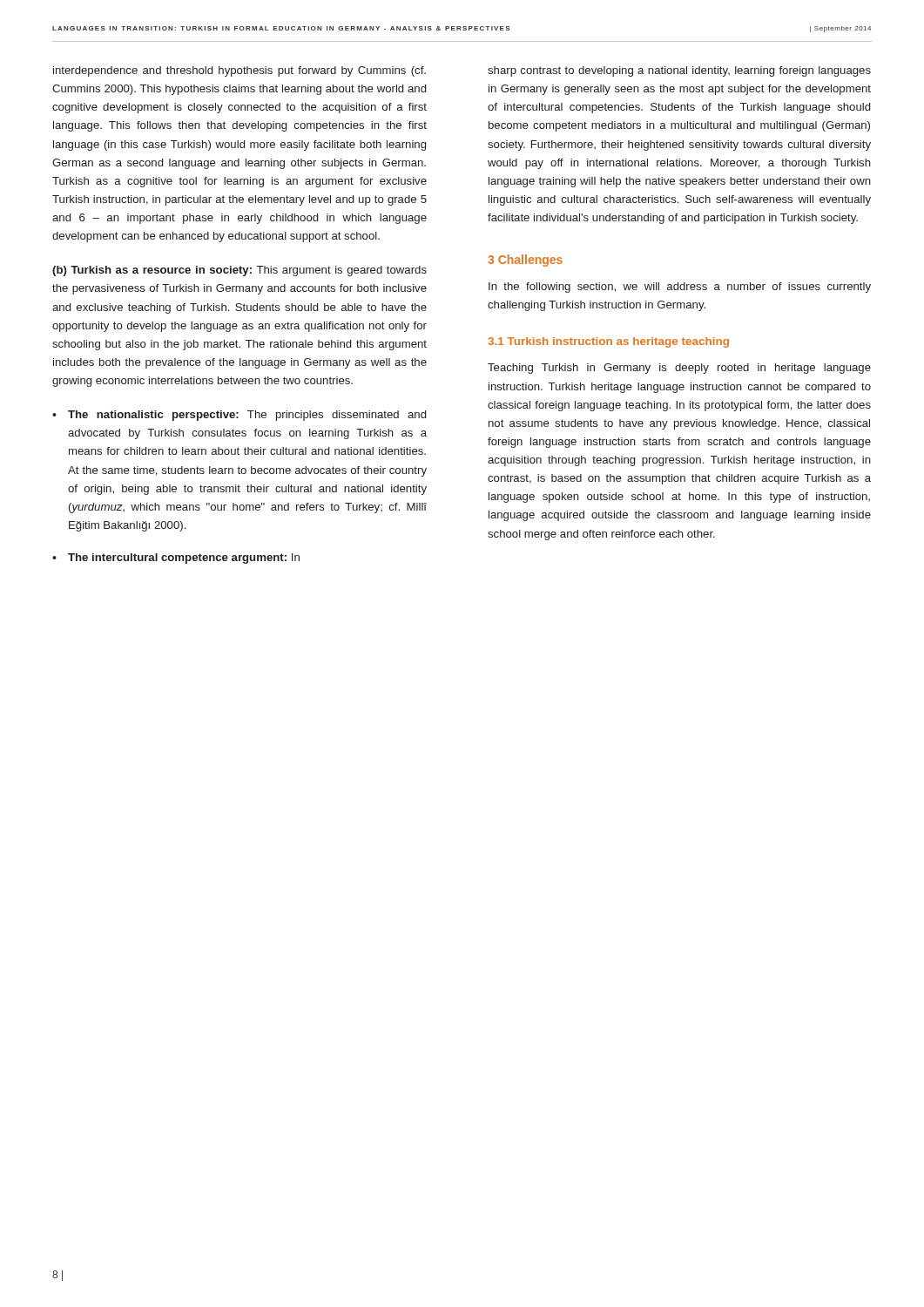924x1307 pixels.
Task: Click on the text block that reads "In the following"
Action: (679, 296)
